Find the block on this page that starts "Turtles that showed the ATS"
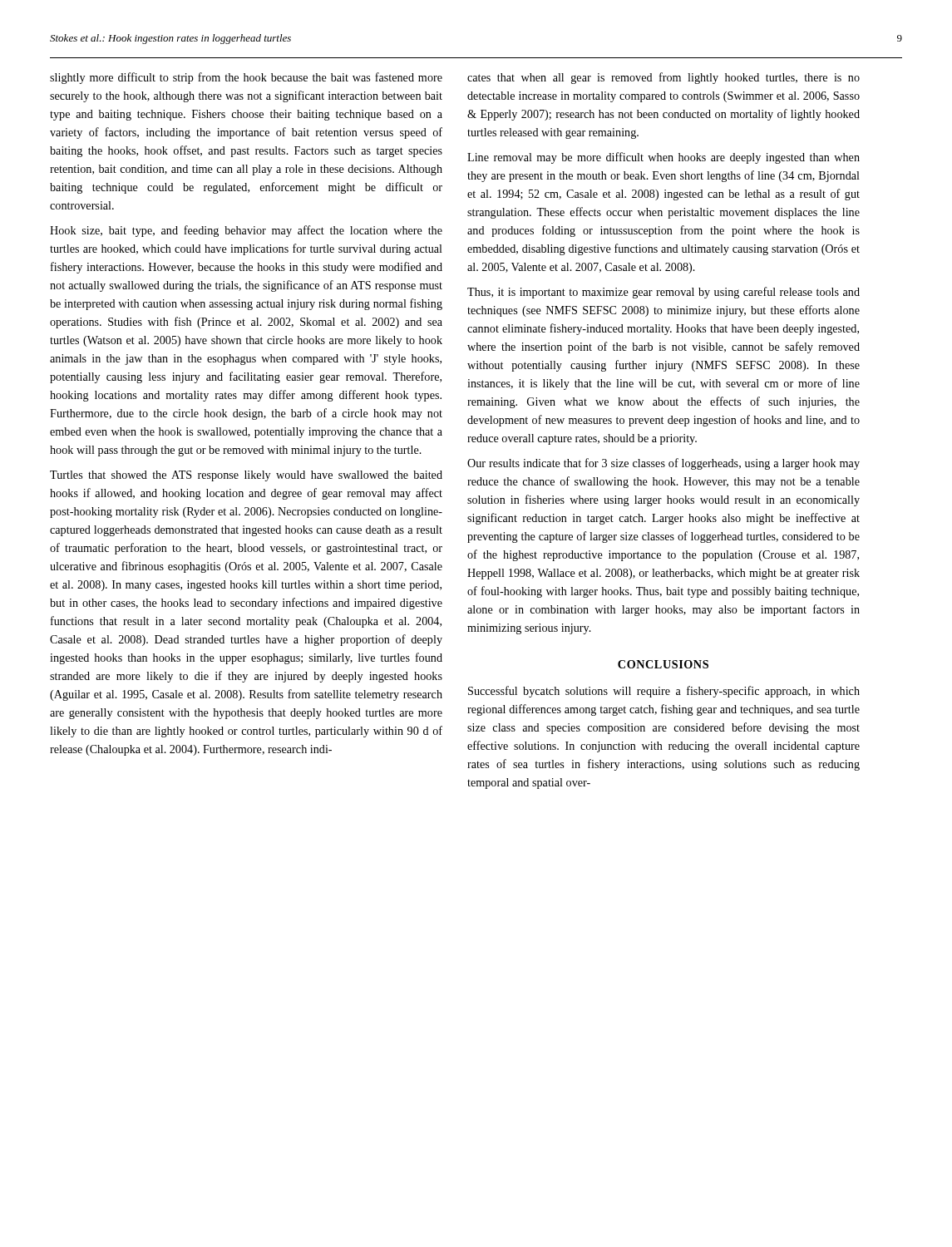 point(246,612)
